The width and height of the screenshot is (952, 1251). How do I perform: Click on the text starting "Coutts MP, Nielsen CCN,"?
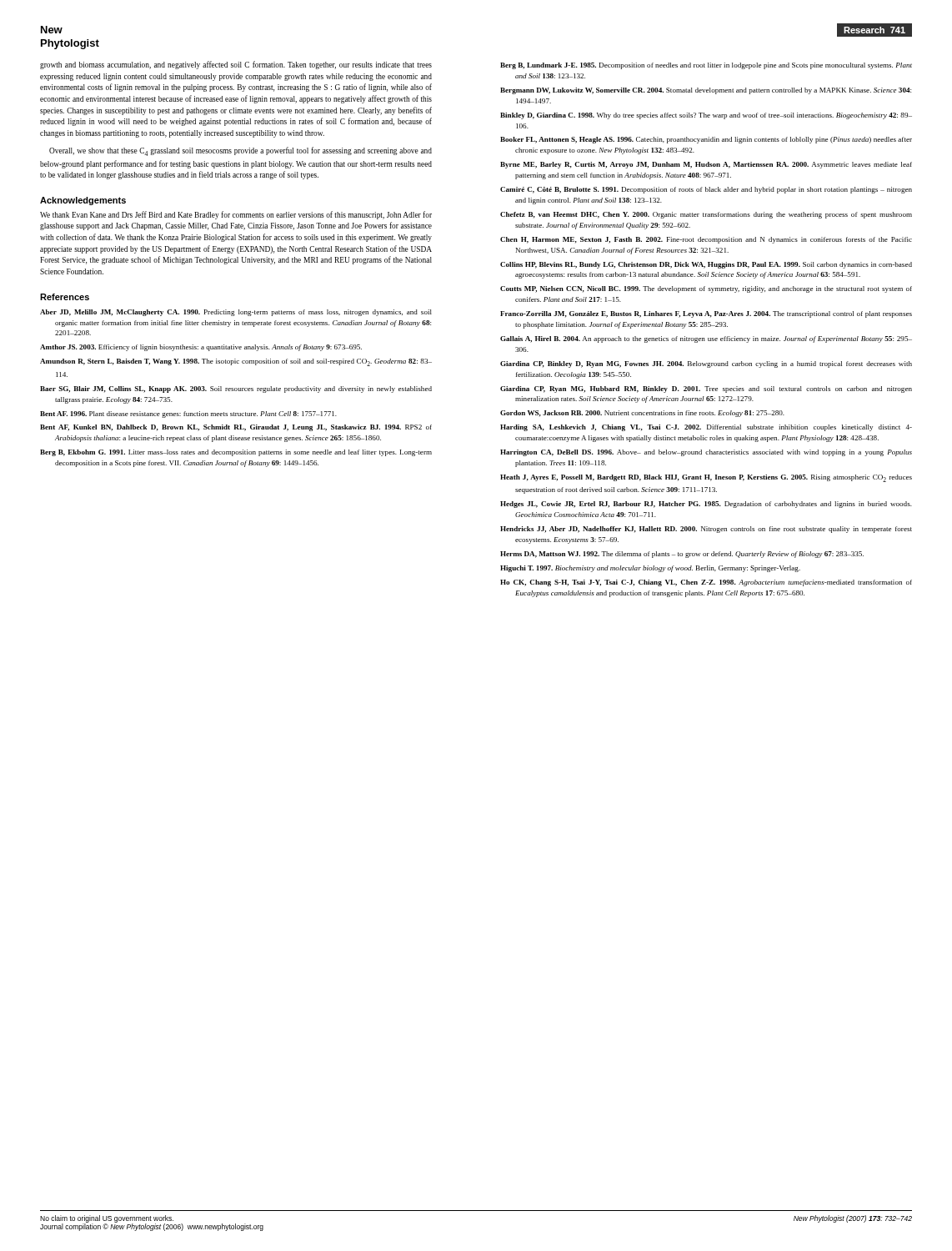[x=706, y=294]
